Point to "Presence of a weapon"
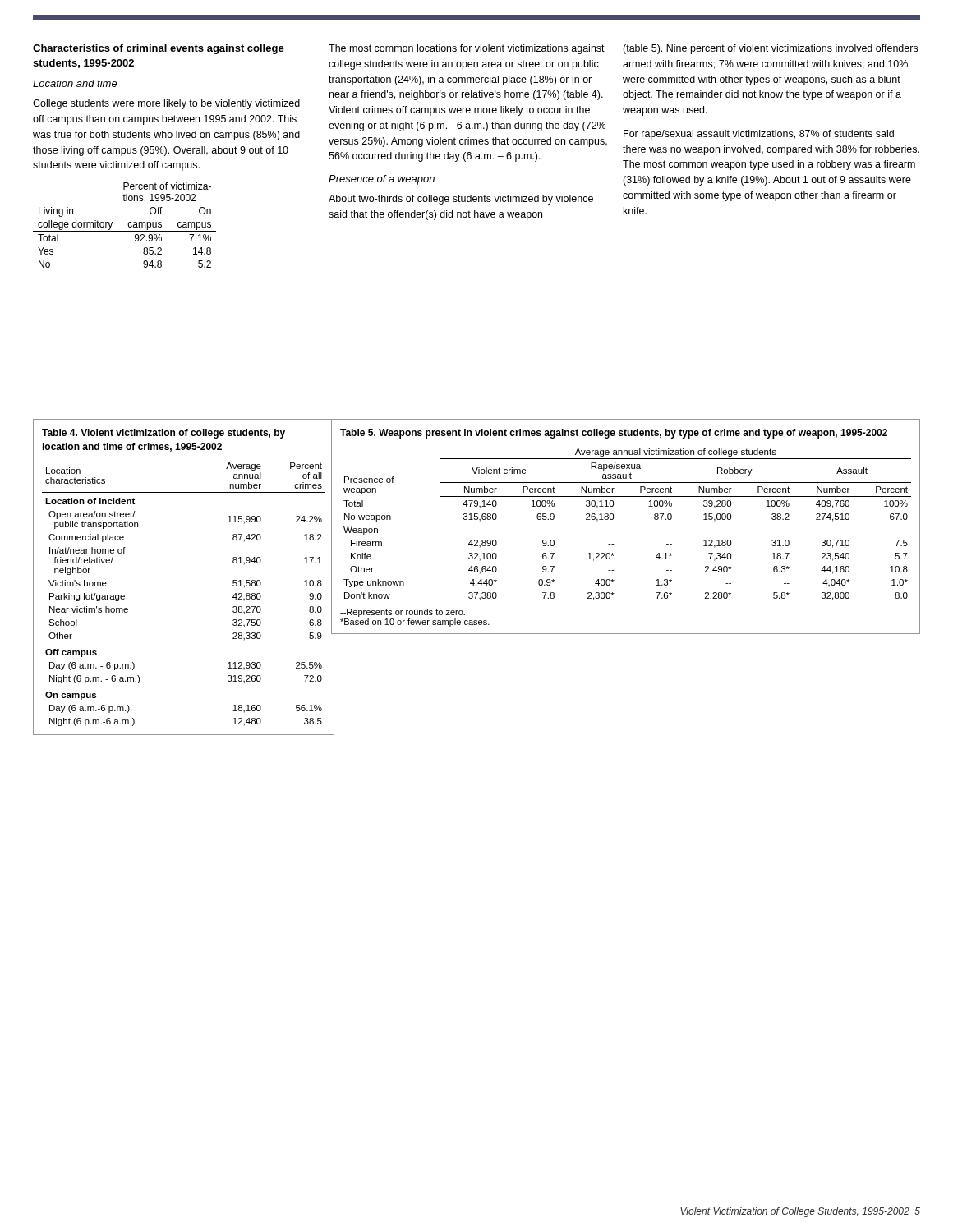 click(382, 179)
